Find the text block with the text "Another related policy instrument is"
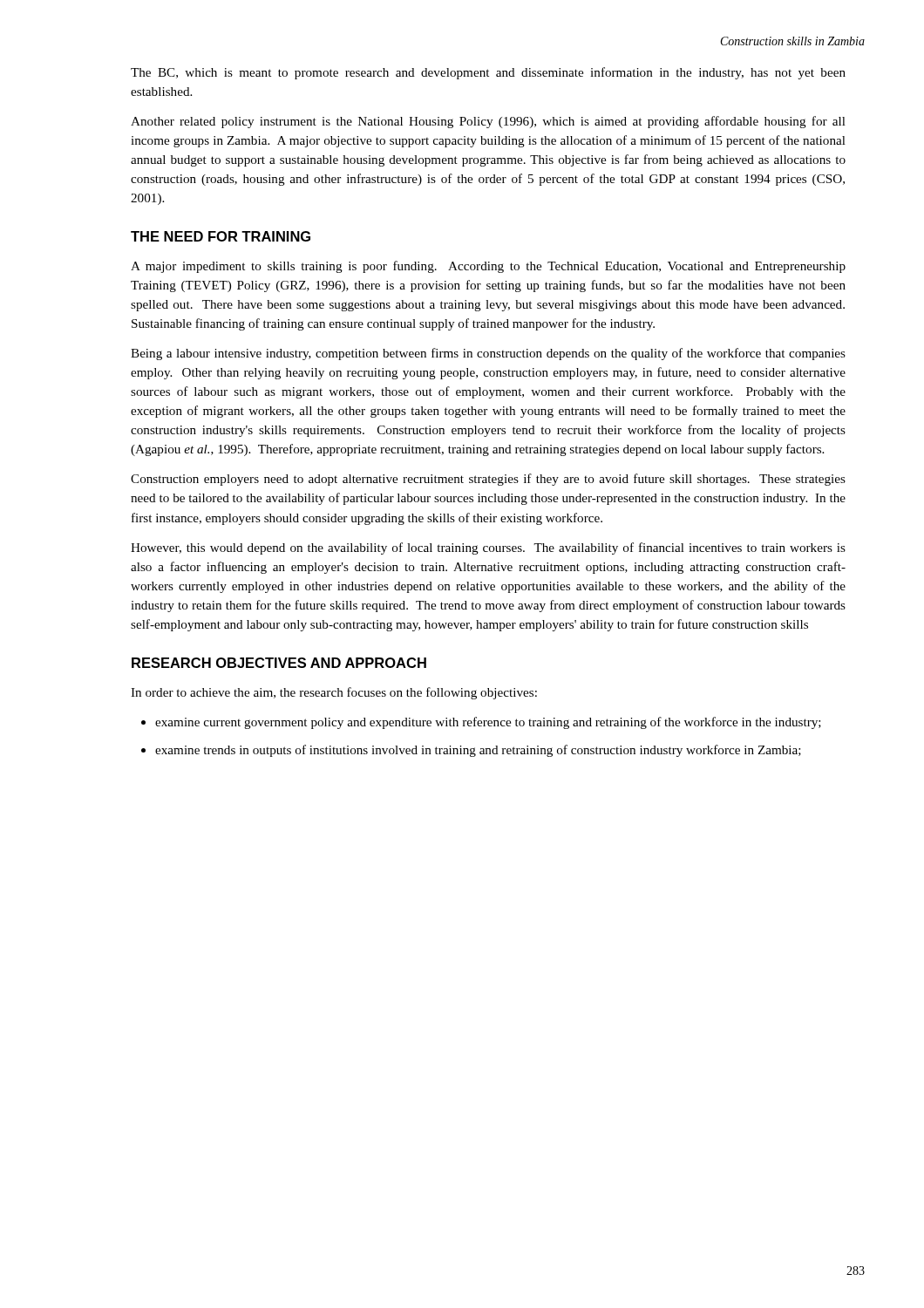The image size is (924, 1308). click(488, 160)
